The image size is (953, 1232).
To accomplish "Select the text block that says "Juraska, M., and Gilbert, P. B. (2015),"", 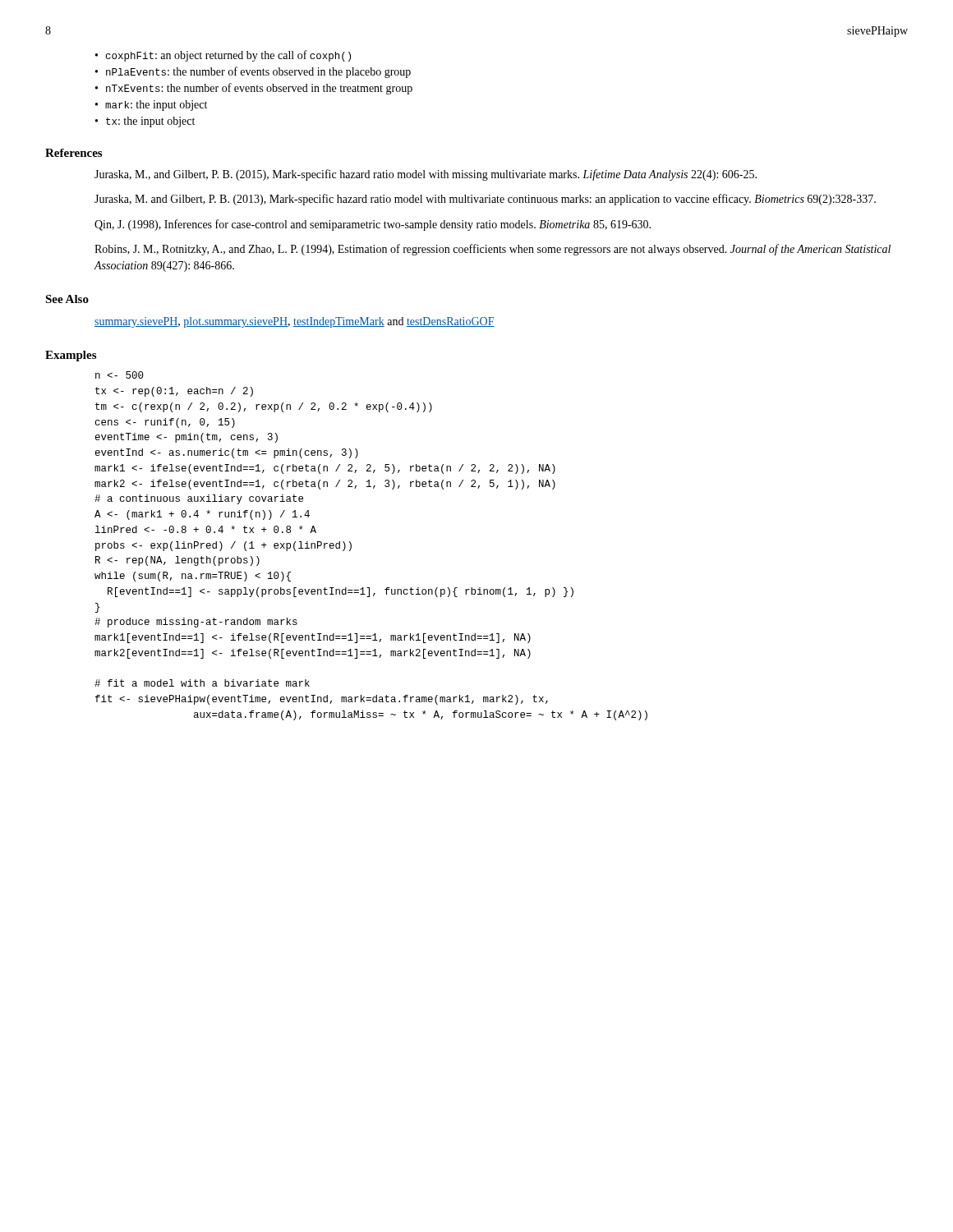I will pos(426,175).
